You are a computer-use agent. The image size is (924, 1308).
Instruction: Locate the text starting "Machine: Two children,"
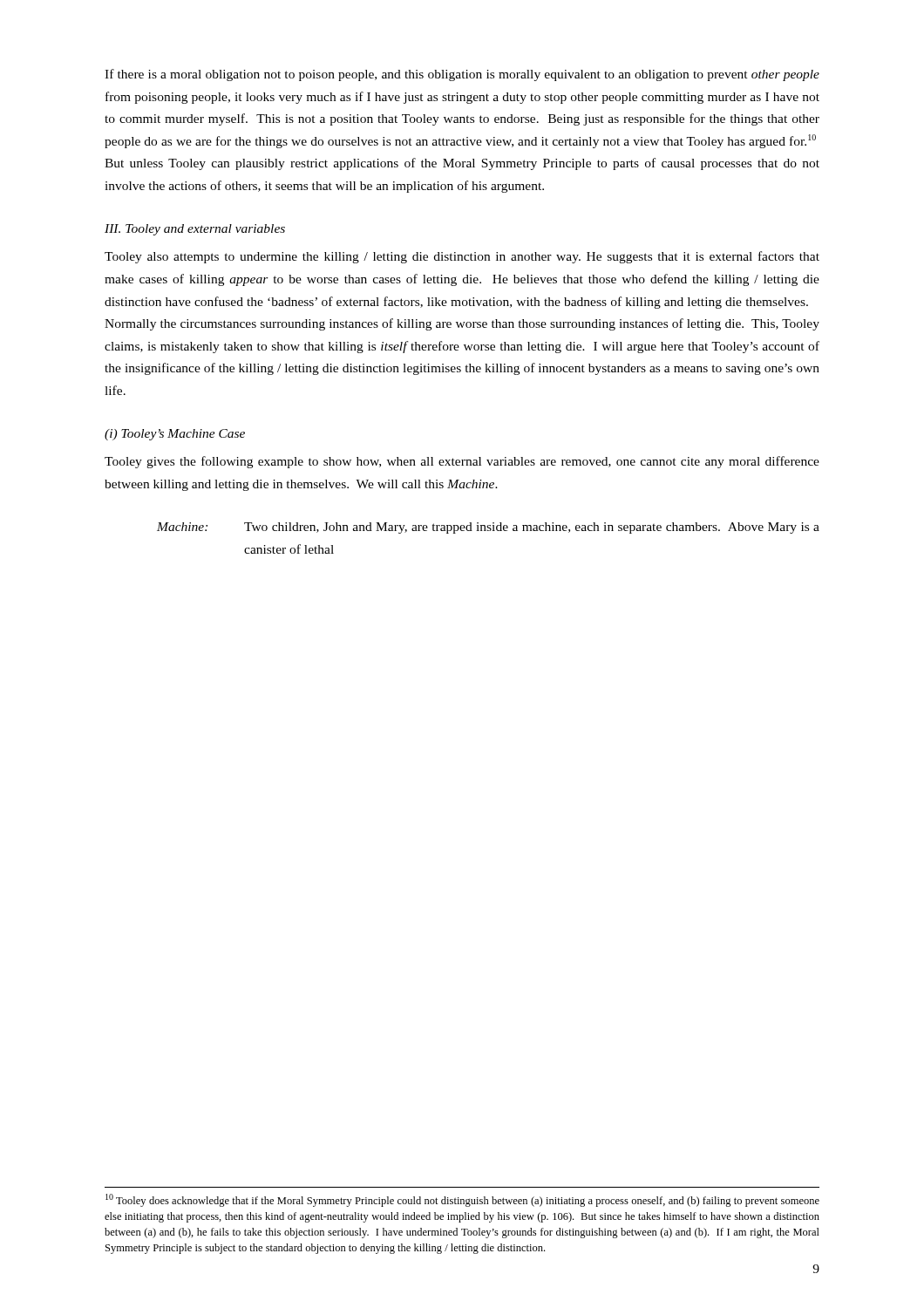tap(488, 538)
